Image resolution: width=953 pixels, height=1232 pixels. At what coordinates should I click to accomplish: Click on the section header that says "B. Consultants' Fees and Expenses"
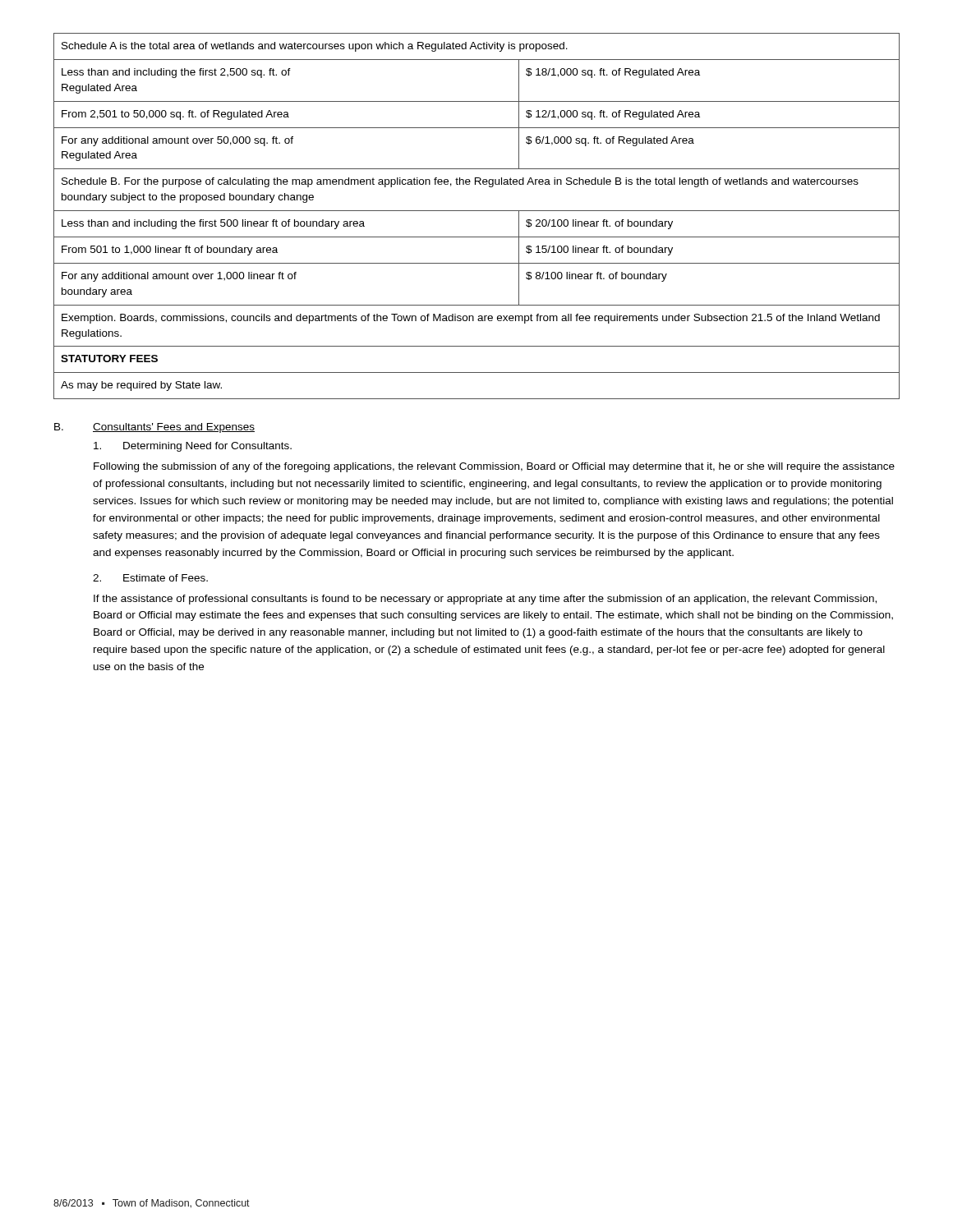tap(154, 428)
